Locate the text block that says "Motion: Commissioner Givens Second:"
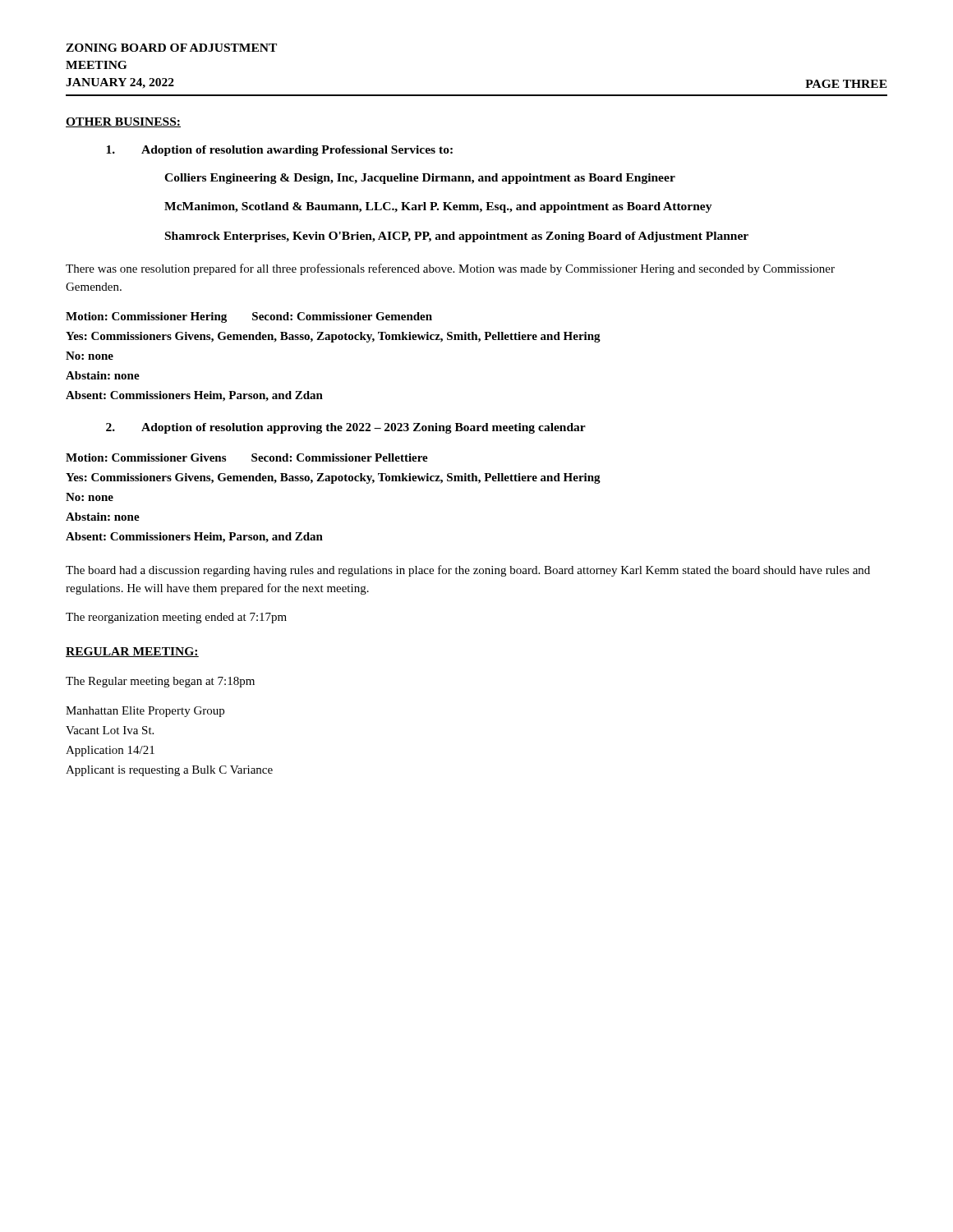The image size is (953, 1232). pos(143,457)
